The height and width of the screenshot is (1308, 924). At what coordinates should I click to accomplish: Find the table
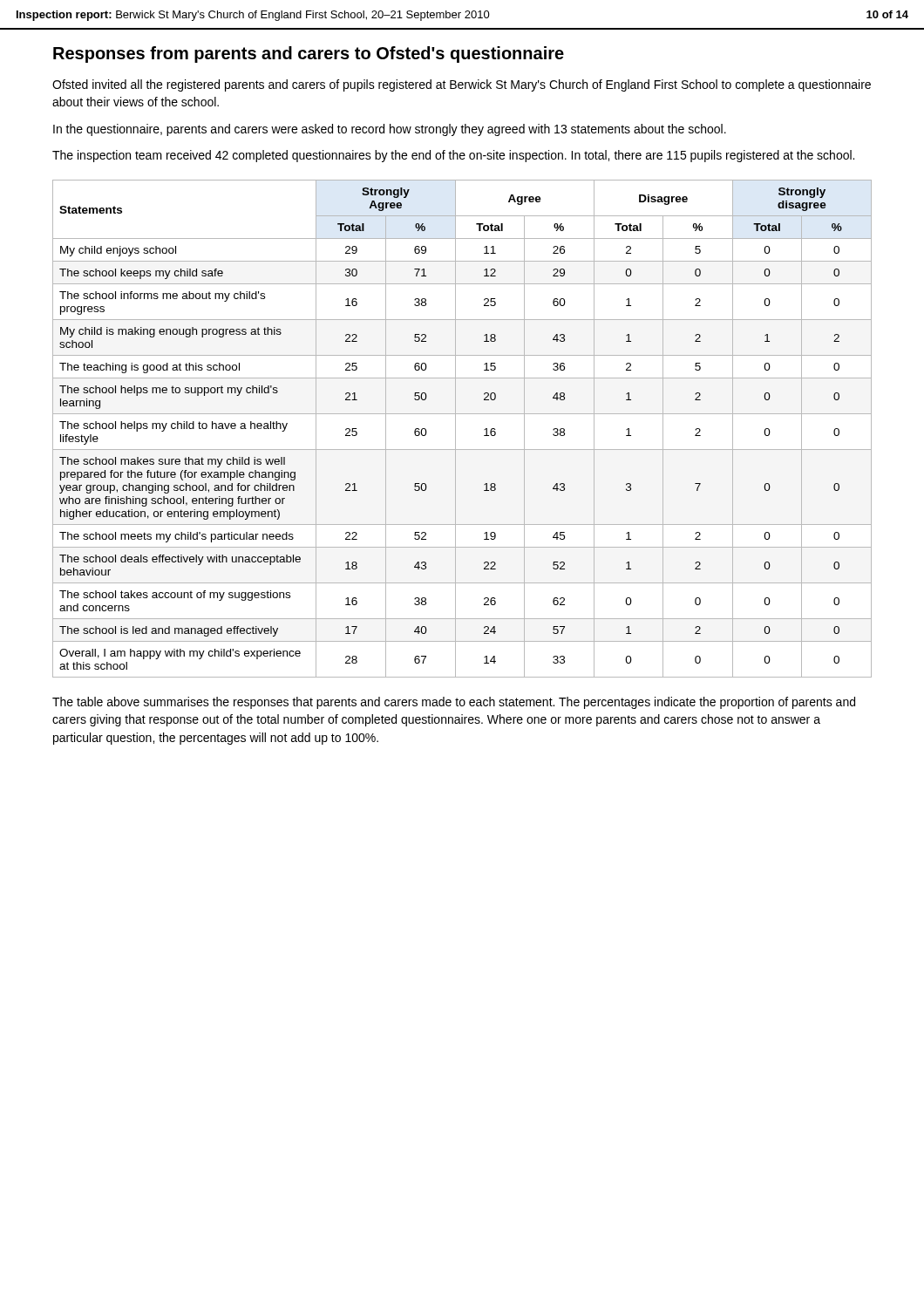click(x=462, y=429)
